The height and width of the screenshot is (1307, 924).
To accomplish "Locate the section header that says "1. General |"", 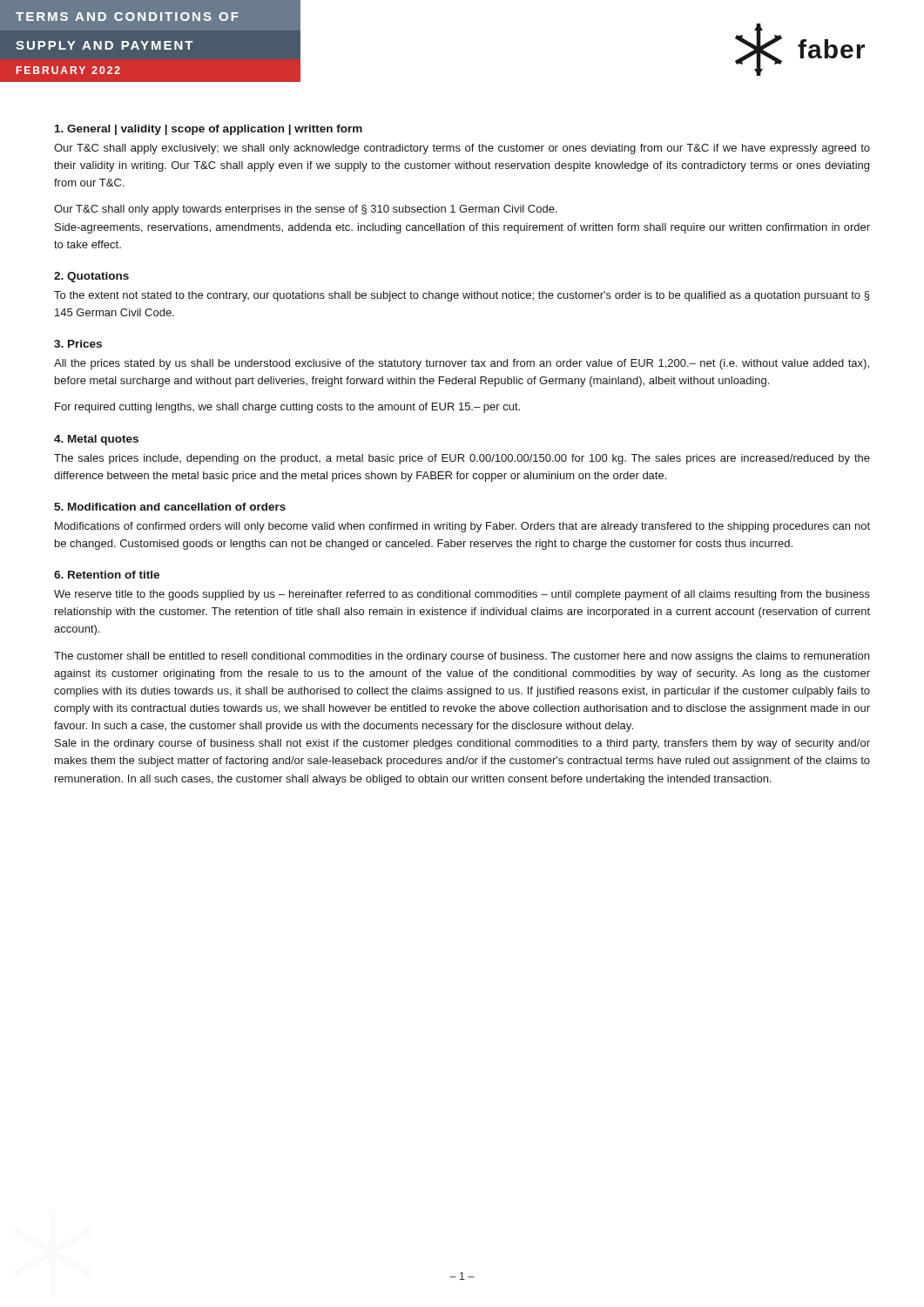I will point(208,128).
